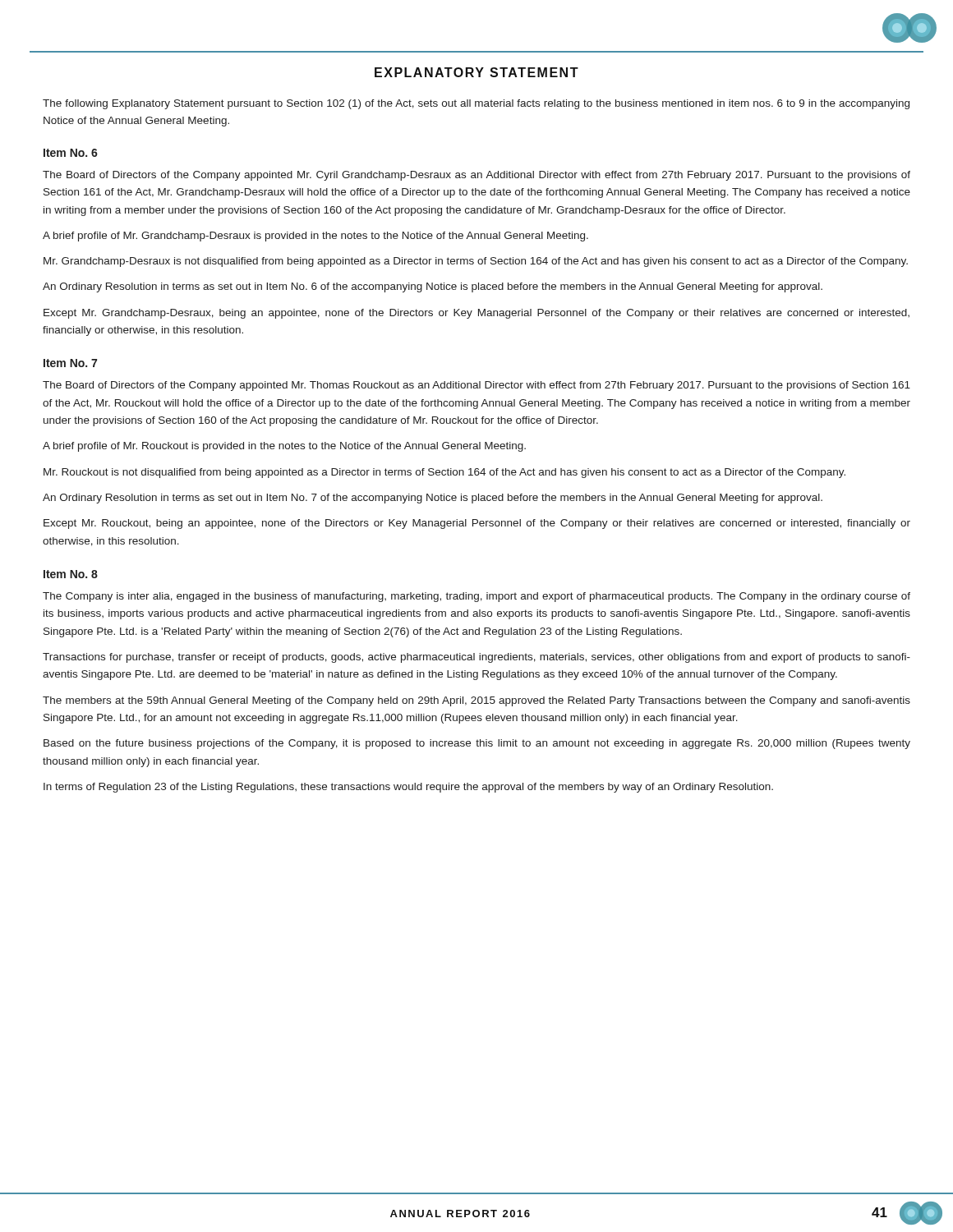953x1232 pixels.
Task: Select the text block starting "In terms of Regulation 23"
Action: pyautogui.click(x=408, y=787)
